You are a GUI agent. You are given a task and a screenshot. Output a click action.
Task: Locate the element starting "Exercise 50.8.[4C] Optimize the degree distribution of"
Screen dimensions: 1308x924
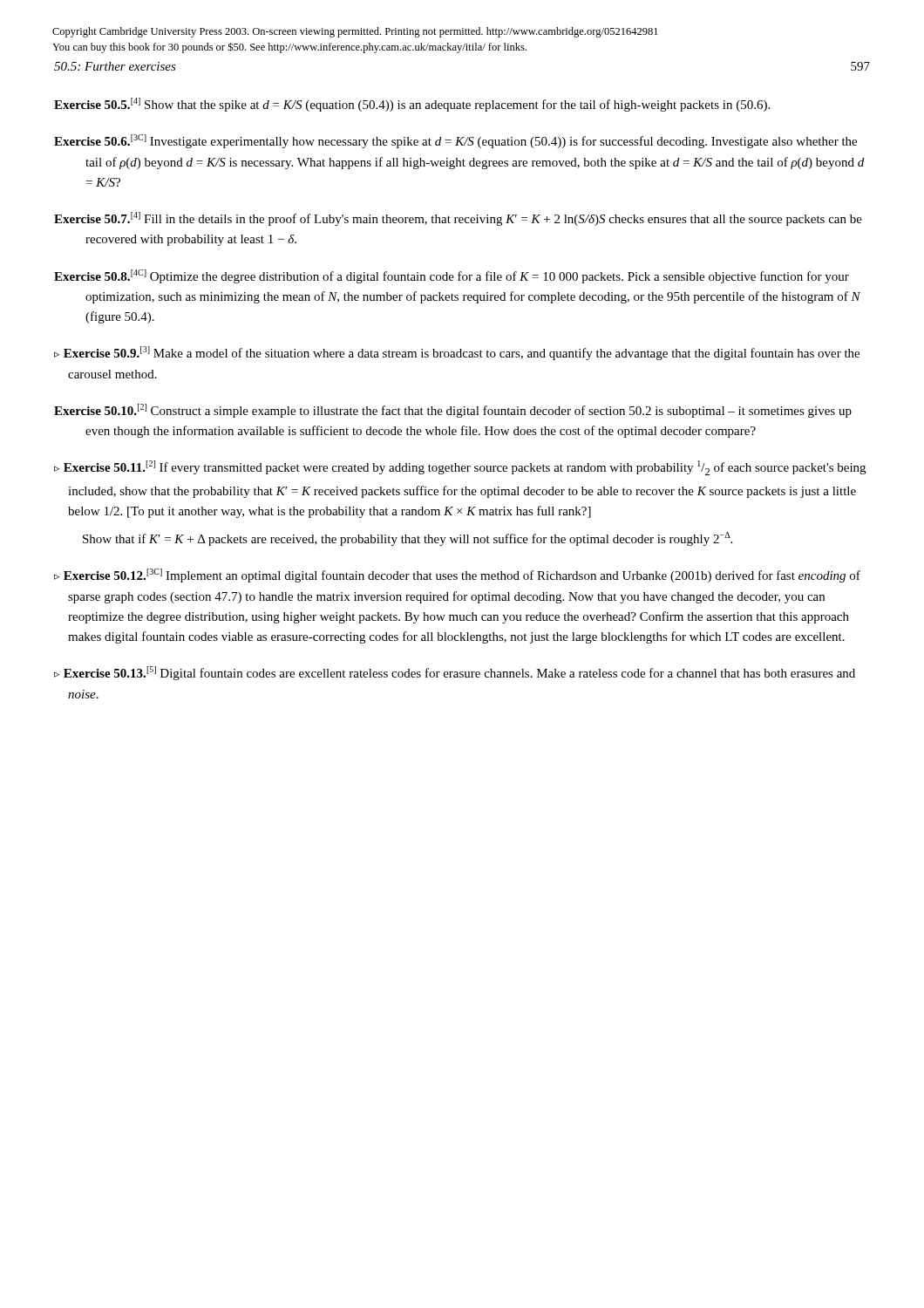pyautogui.click(x=457, y=295)
